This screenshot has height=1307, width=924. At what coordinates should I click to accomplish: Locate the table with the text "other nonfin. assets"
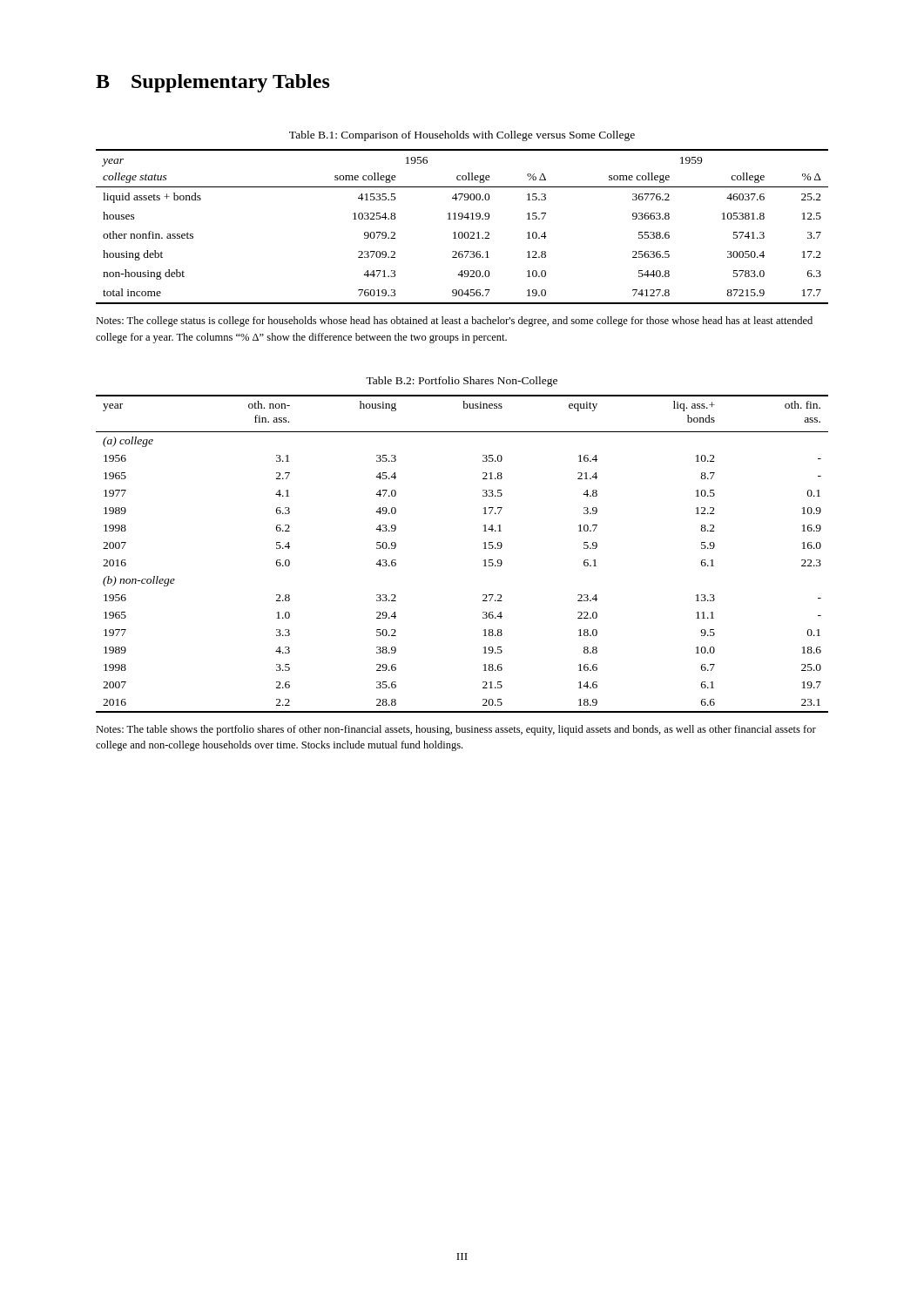click(462, 227)
